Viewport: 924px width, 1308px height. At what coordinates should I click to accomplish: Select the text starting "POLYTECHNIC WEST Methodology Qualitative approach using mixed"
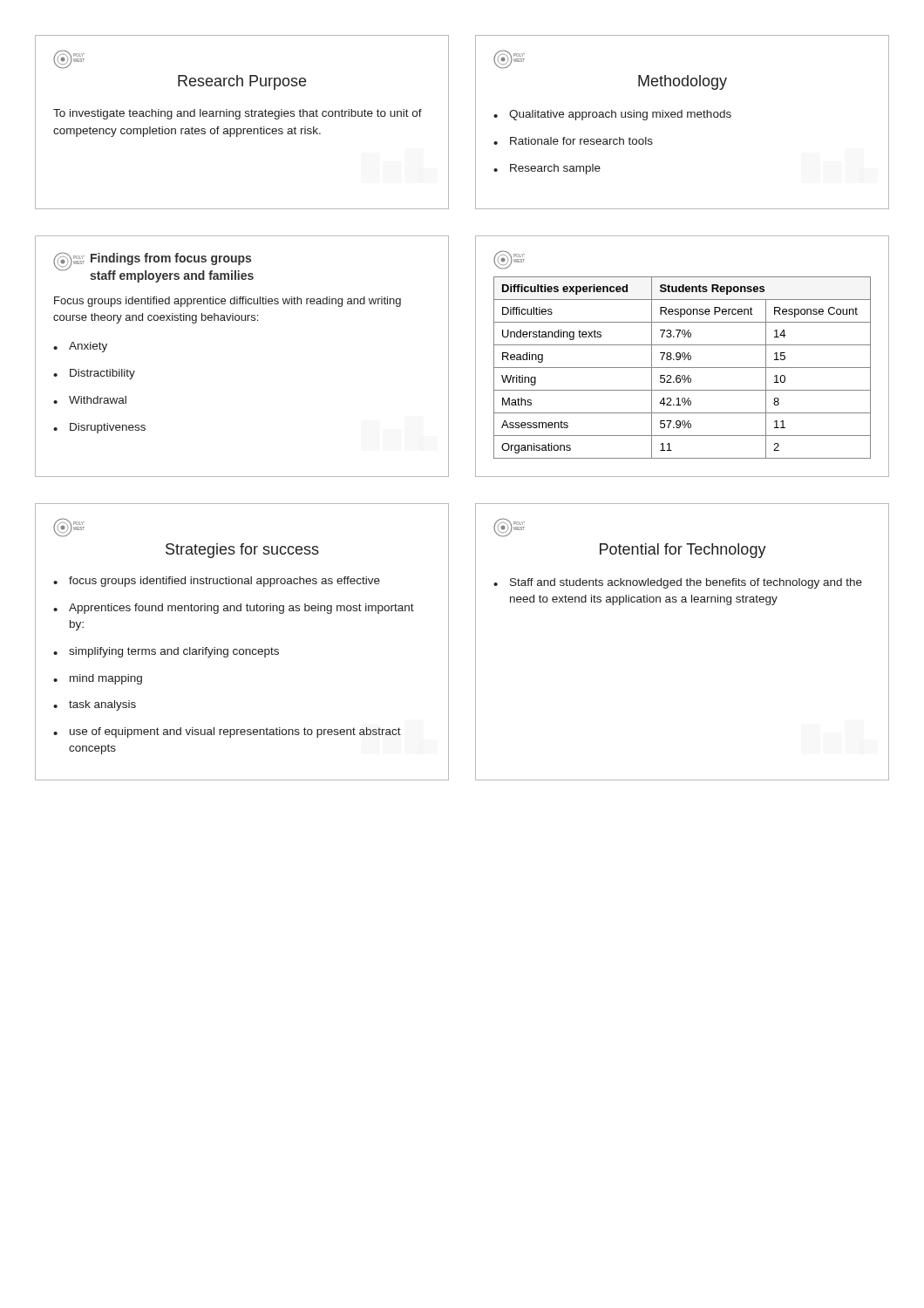coord(686,125)
